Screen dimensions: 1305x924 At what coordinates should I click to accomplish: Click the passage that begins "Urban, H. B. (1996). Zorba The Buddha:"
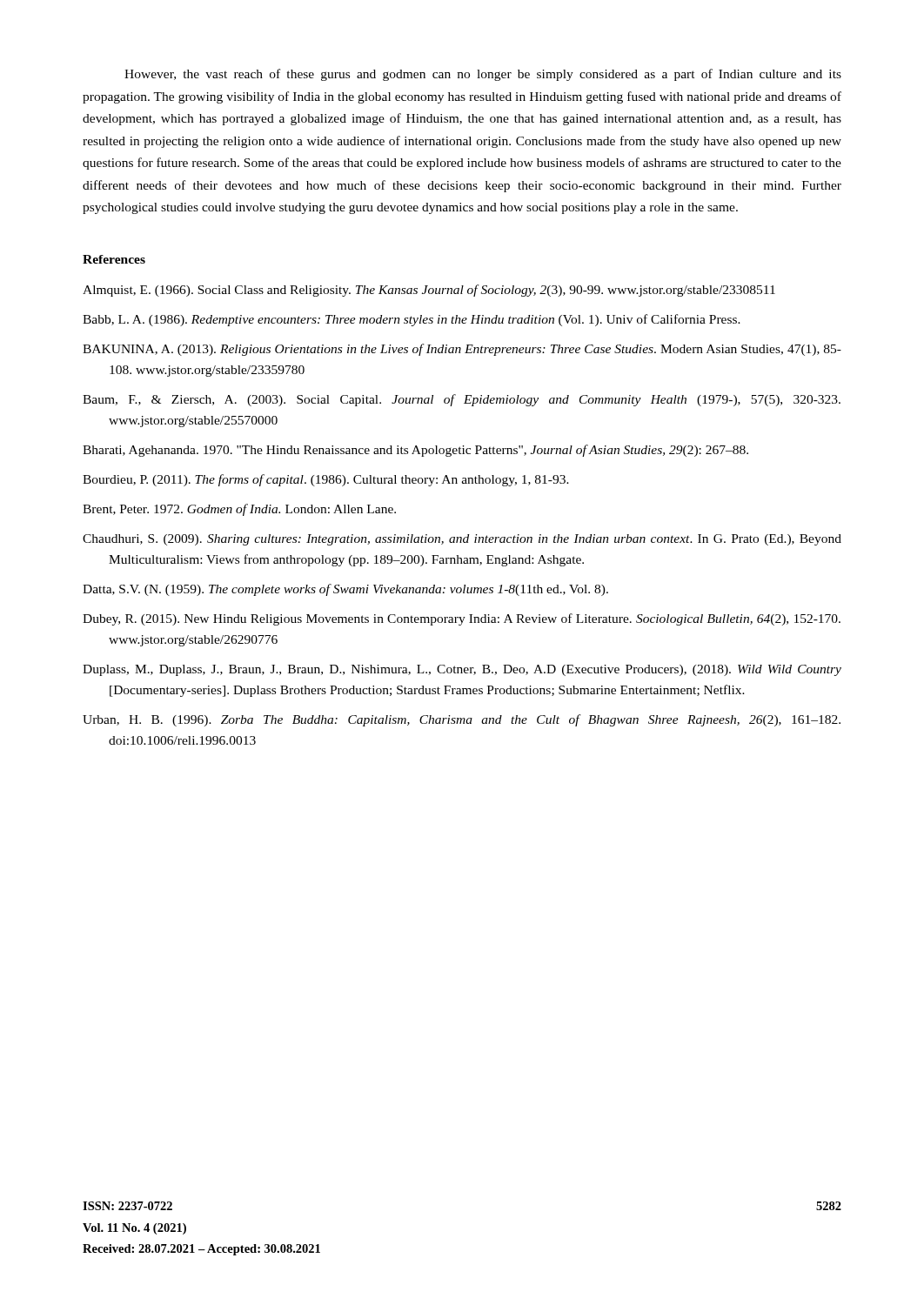[x=462, y=730]
